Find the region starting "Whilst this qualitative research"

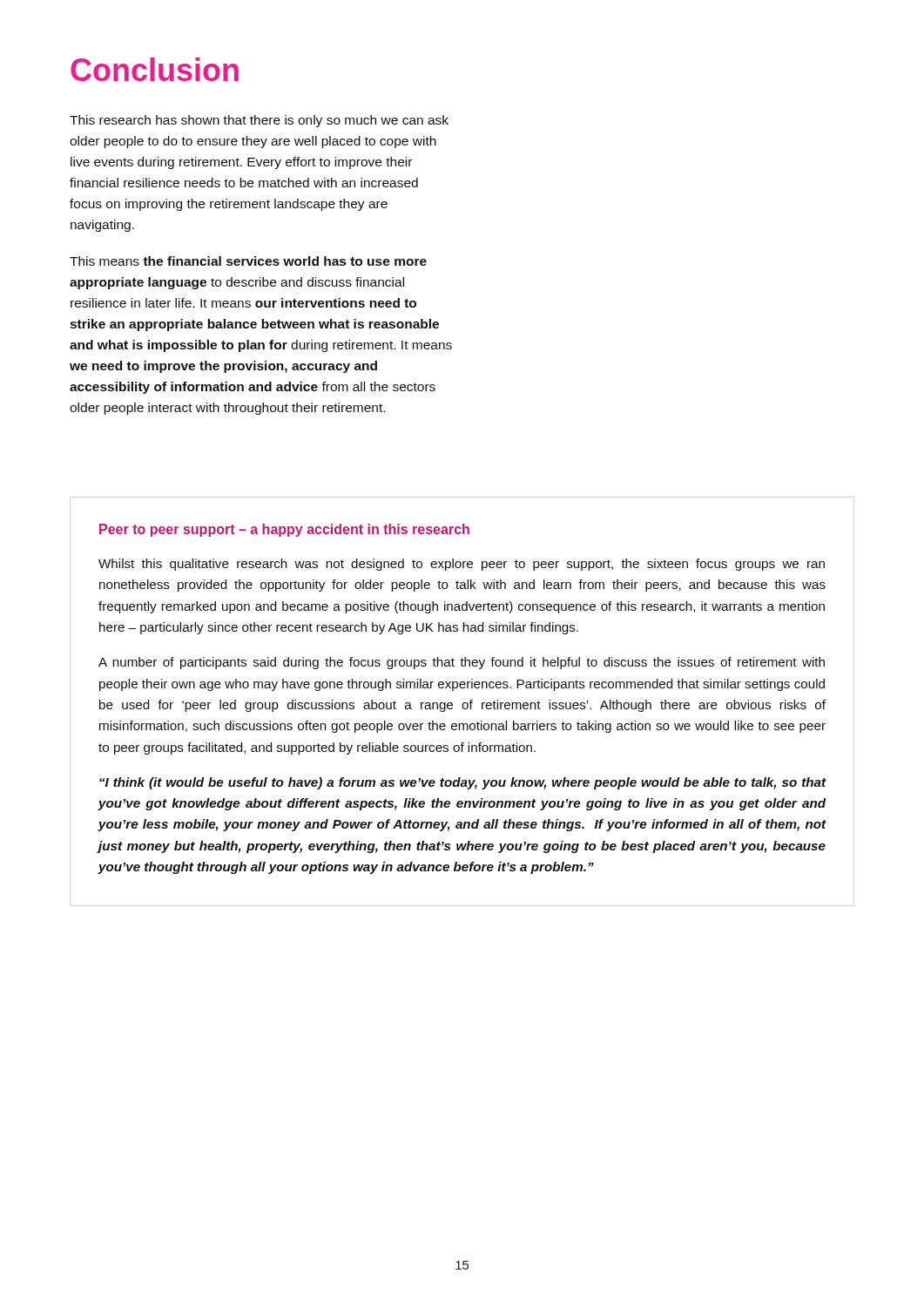pyautogui.click(x=462, y=595)
